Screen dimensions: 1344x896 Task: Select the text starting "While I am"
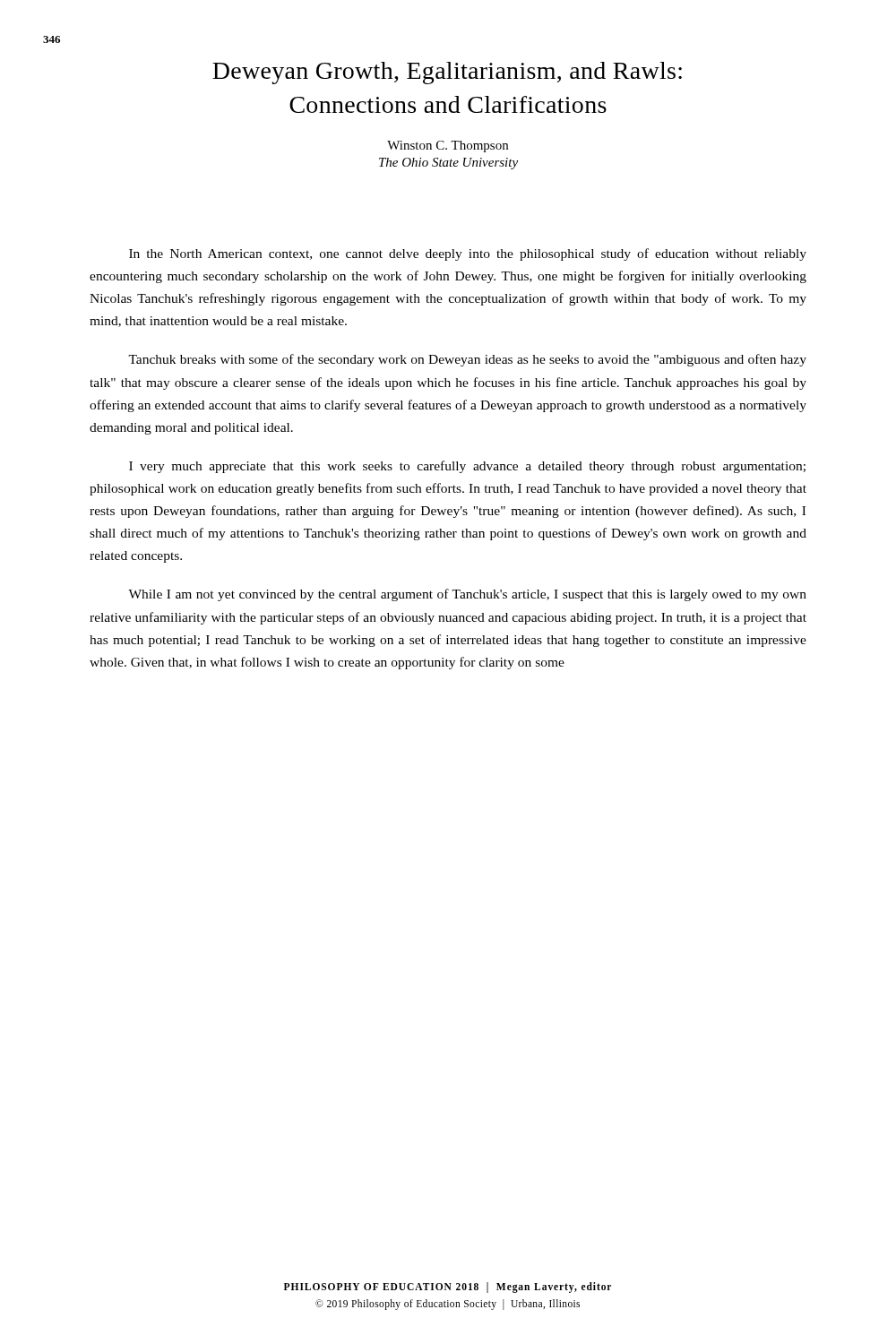click(448, 628)
